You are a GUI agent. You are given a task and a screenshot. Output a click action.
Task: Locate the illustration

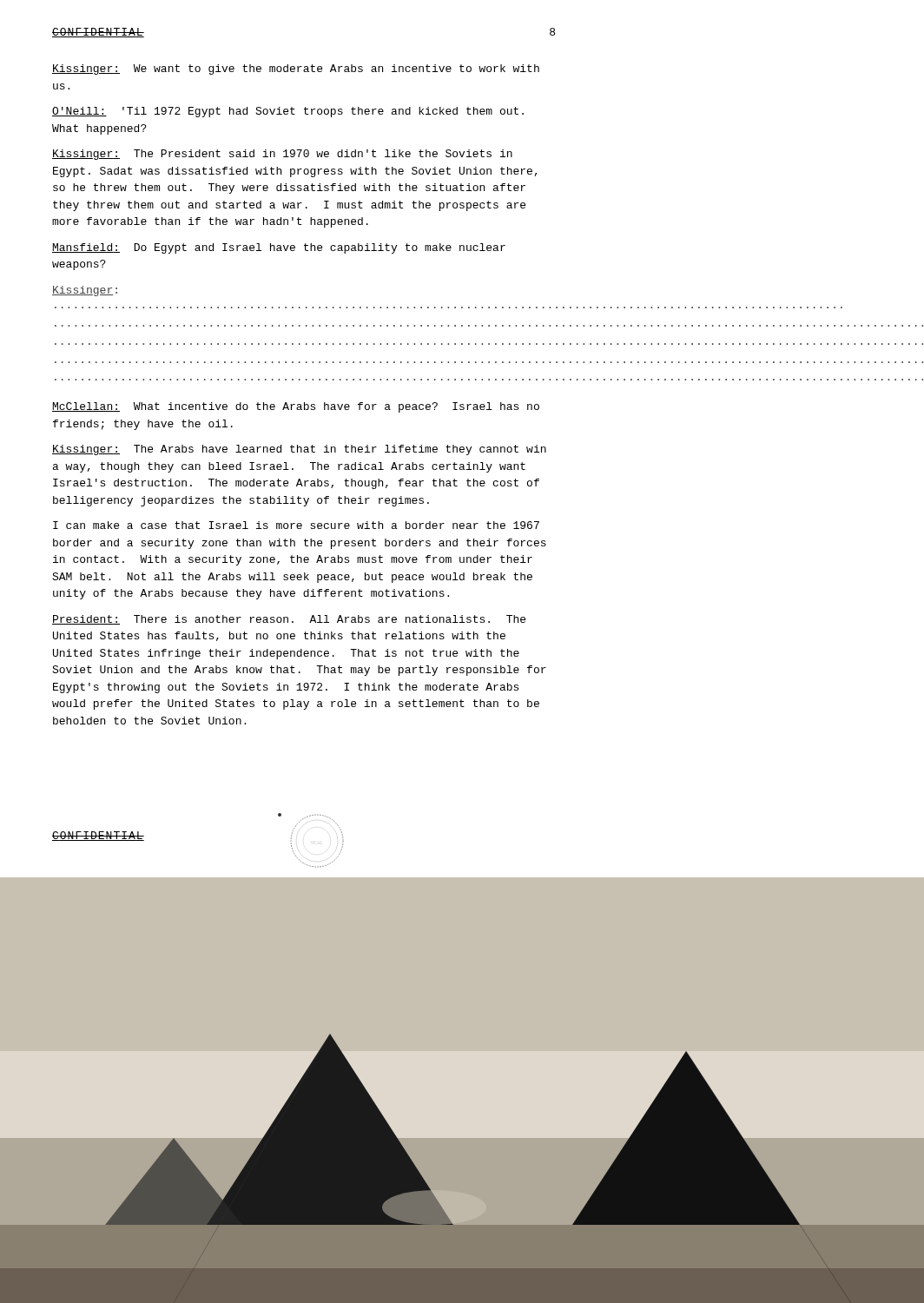(321, 843)
